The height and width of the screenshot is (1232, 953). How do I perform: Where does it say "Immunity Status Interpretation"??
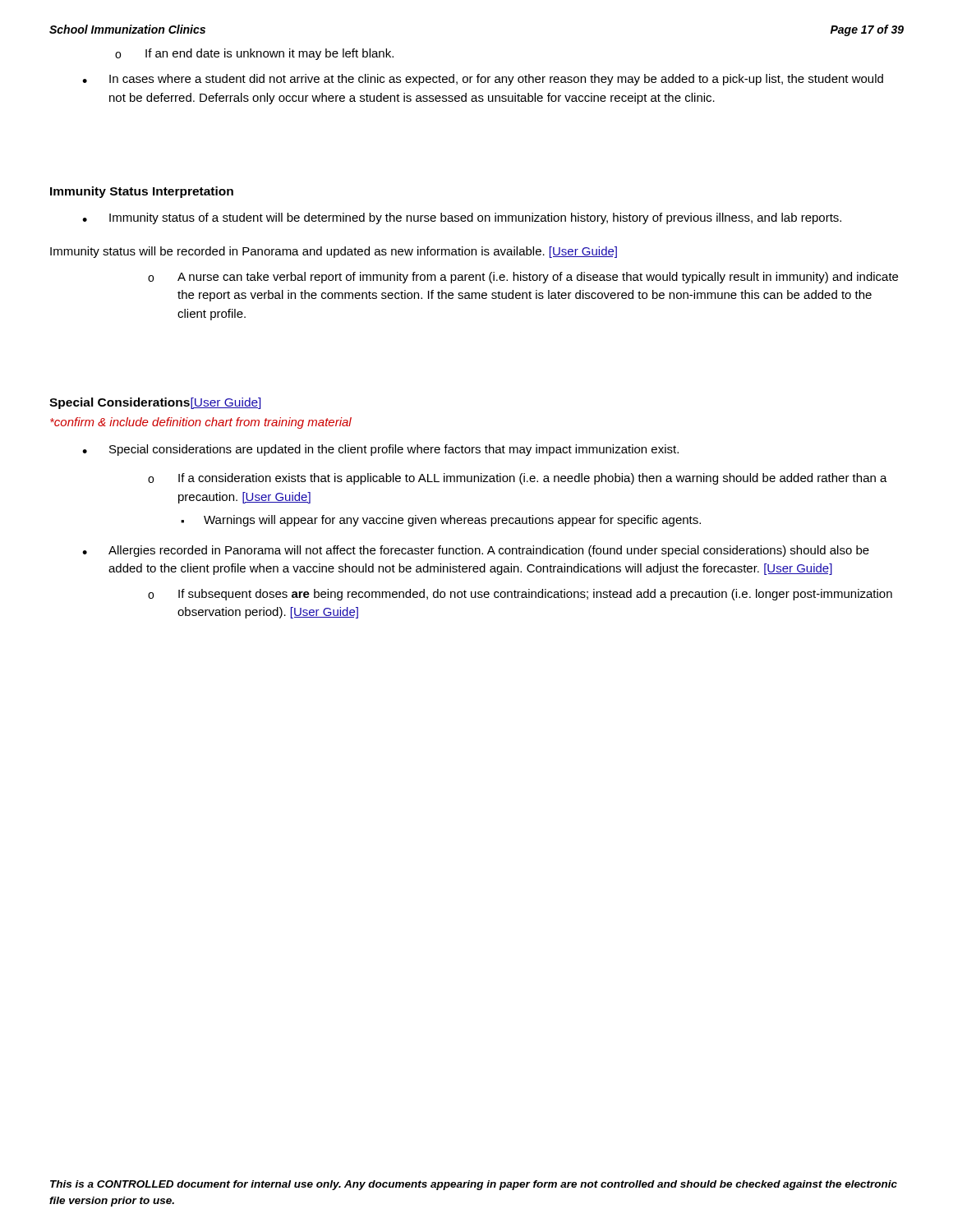142,191
